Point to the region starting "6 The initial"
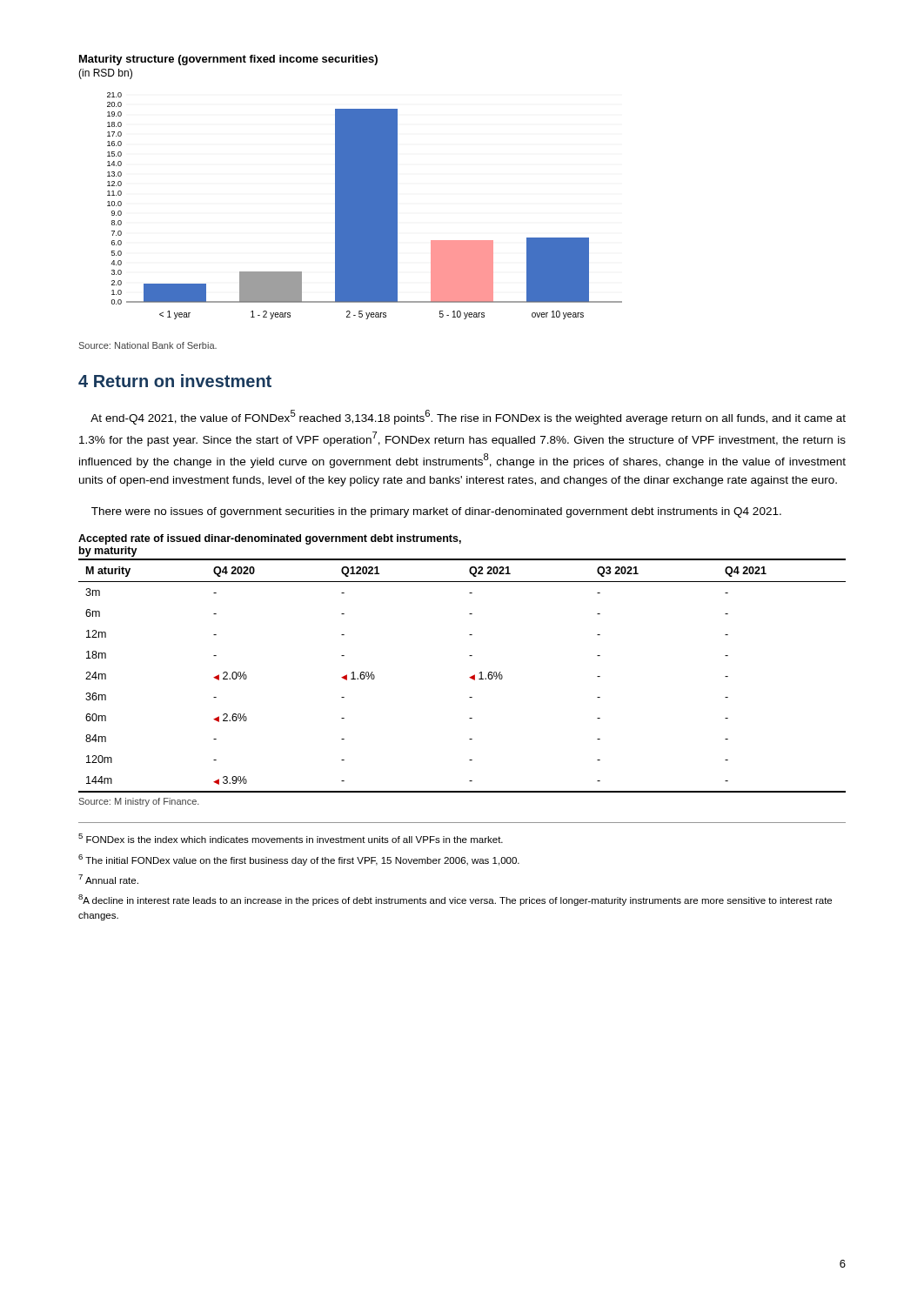The height and width of the screenshot is (1305, 924). pyautogui.click(x=299, y=858)
